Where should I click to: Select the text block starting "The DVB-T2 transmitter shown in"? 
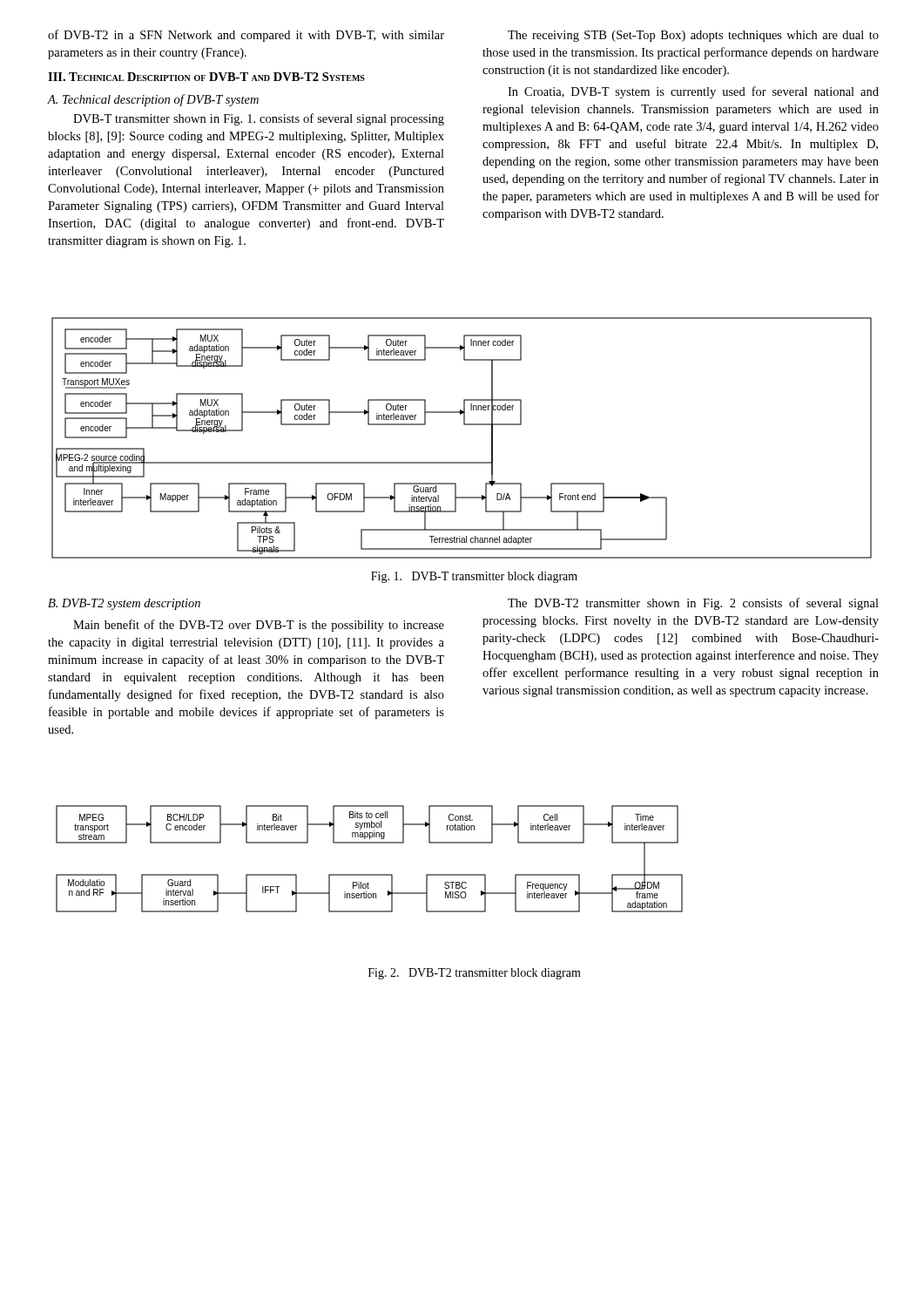[681, 647]
